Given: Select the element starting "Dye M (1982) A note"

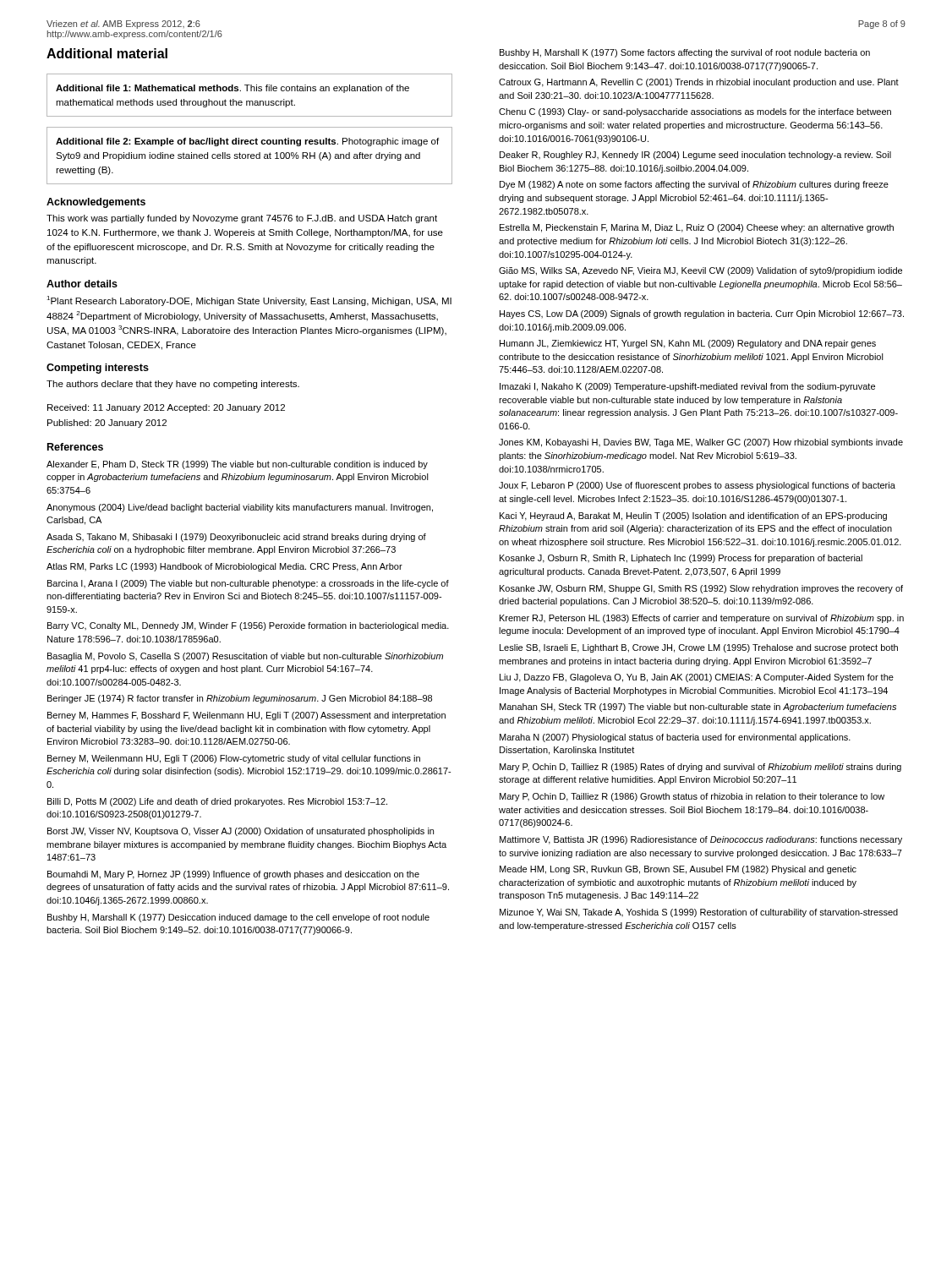Looking at the screenshot, I should click(694, 198).
